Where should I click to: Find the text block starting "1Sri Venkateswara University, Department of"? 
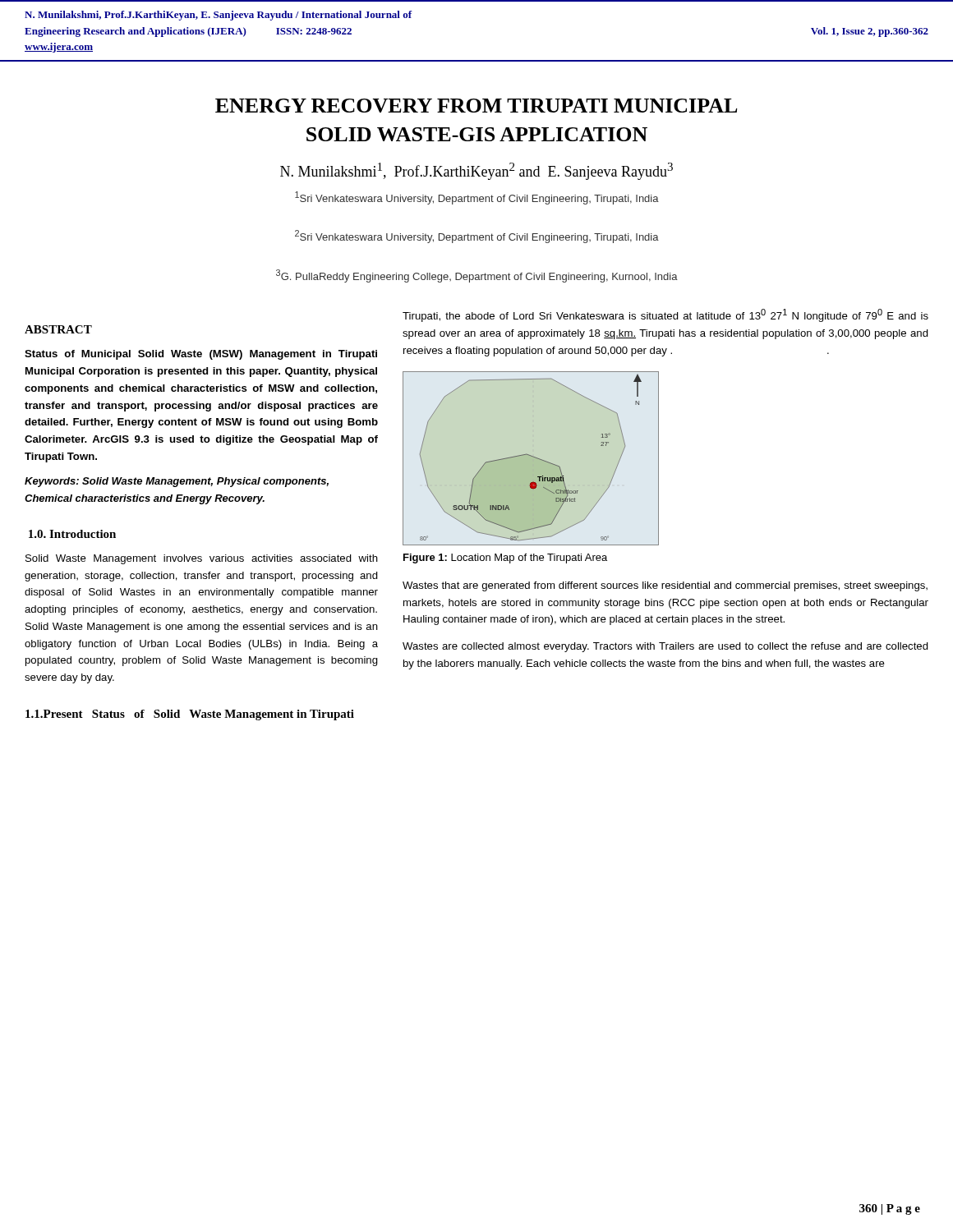pyautogui.click(x=476, y=197)
